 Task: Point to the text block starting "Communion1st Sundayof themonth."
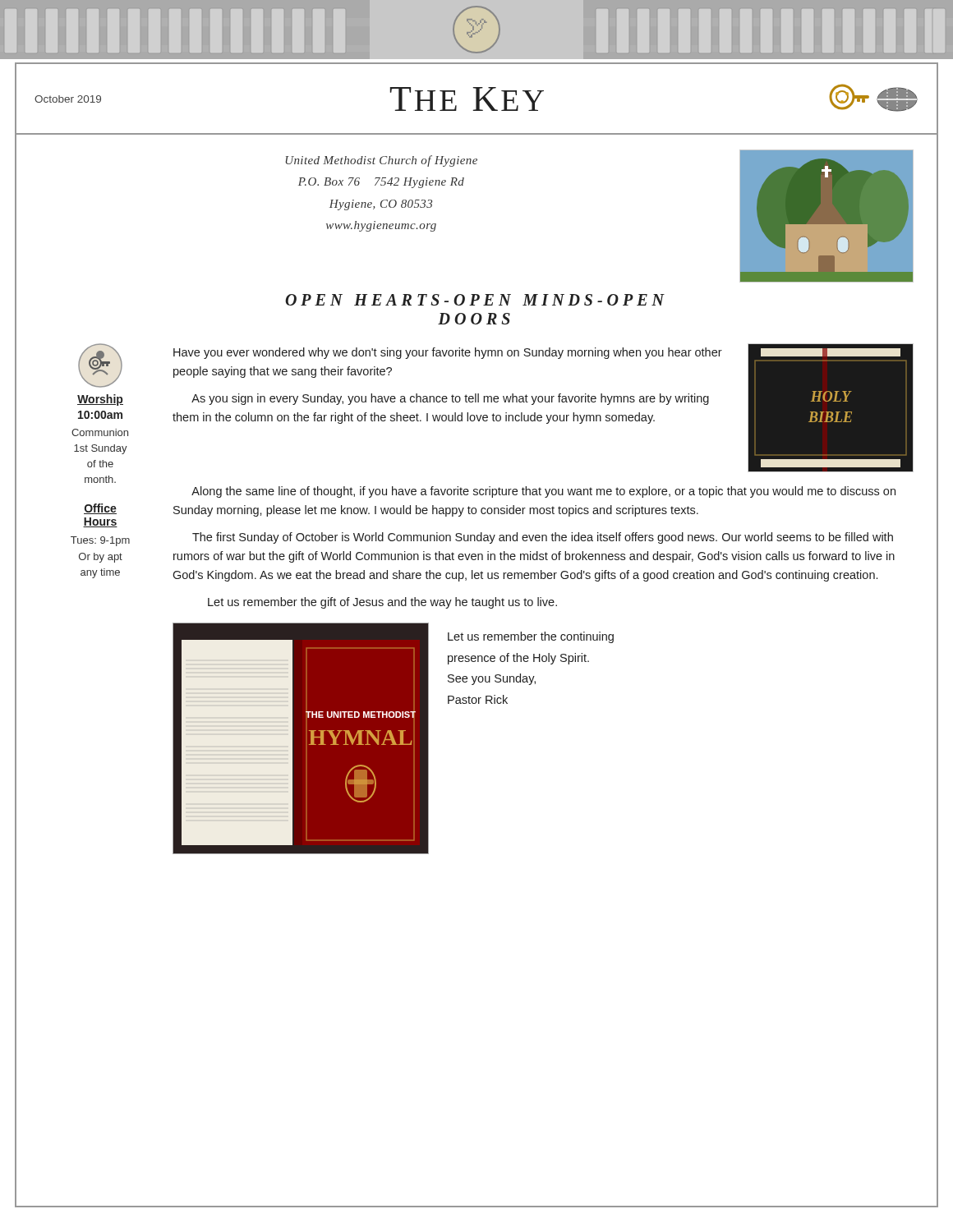point(100,456)
